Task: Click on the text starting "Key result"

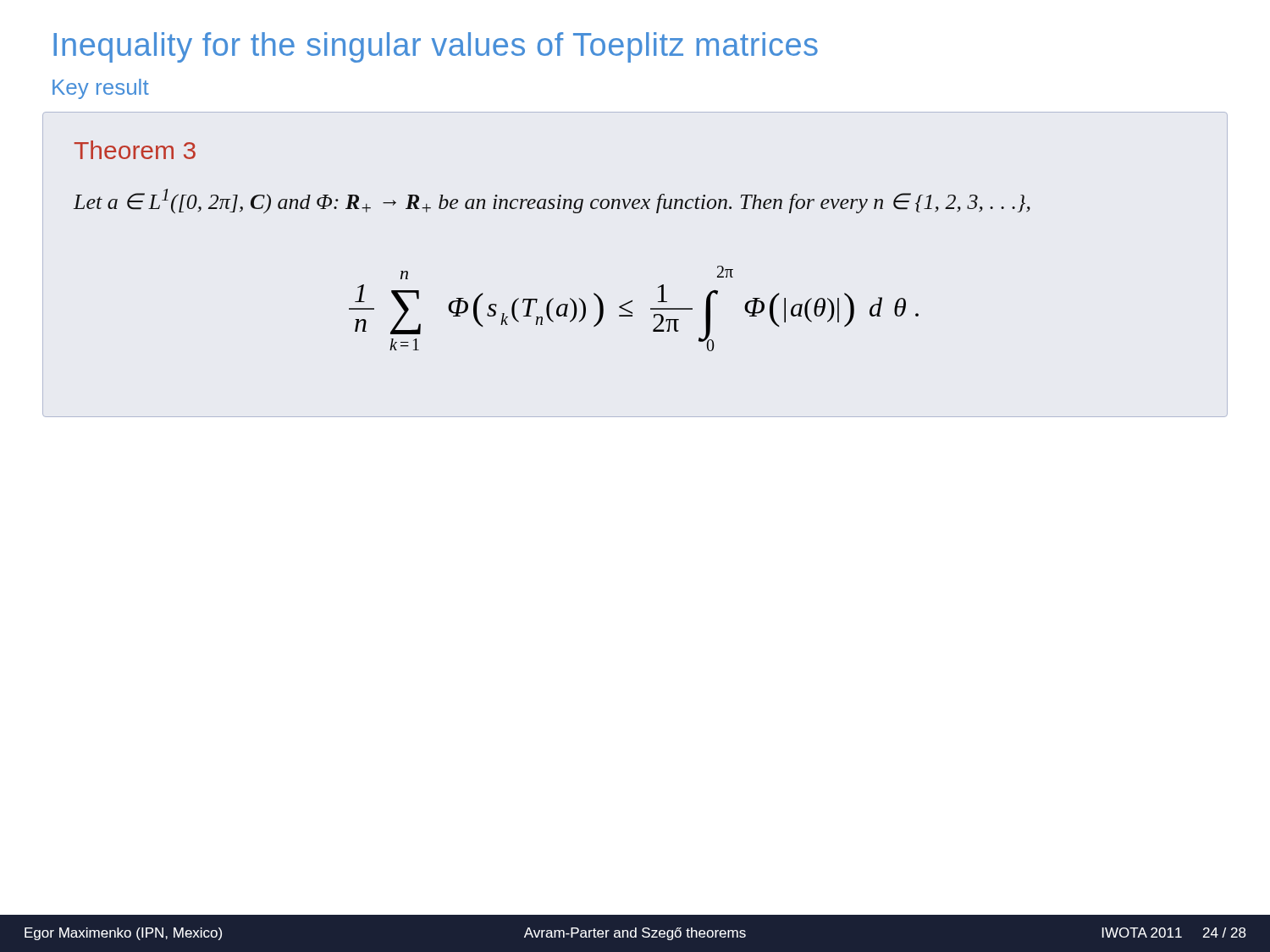Action: click(100, 87)
